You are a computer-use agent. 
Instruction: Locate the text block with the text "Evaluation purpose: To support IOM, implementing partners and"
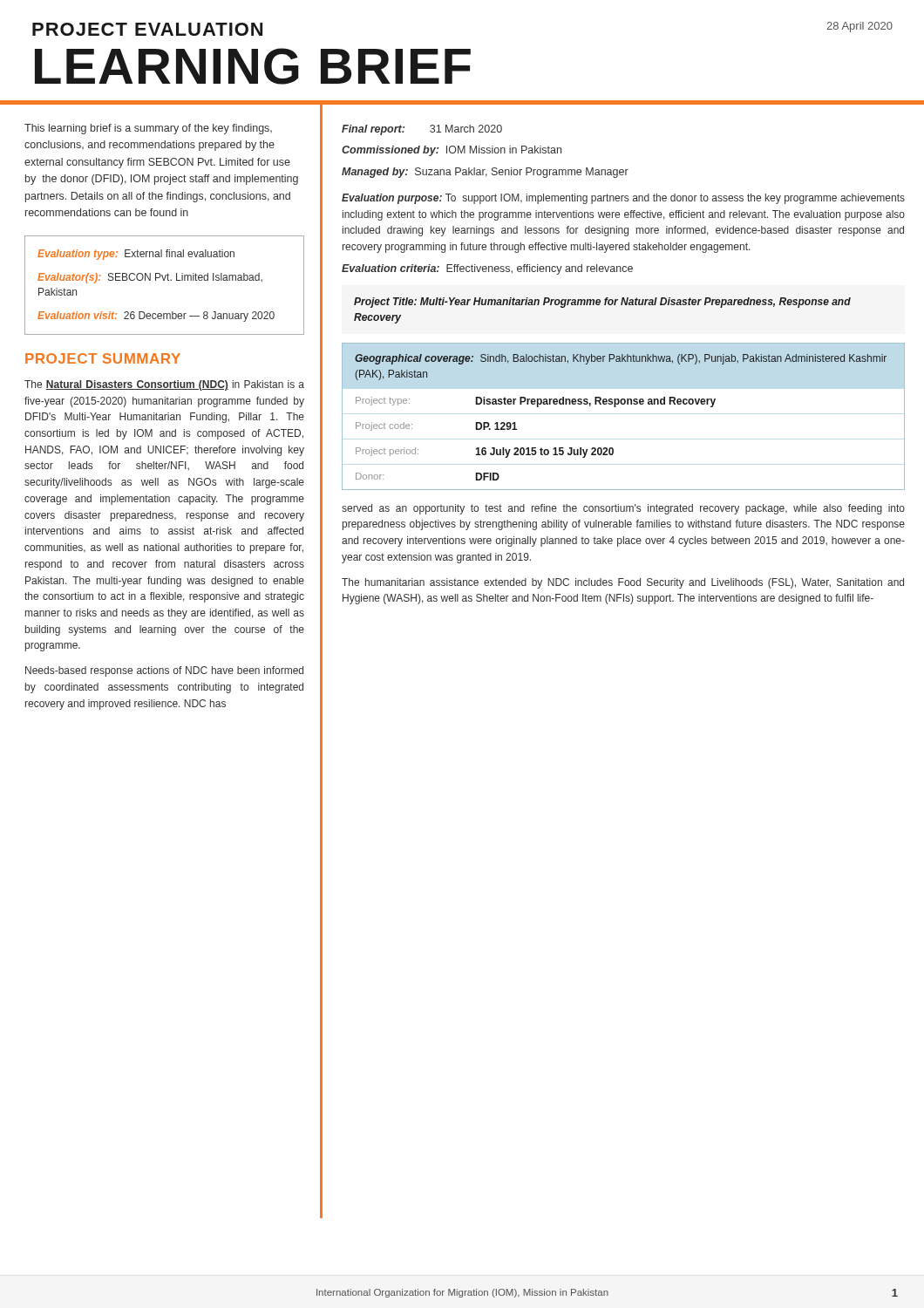(623, 222)
